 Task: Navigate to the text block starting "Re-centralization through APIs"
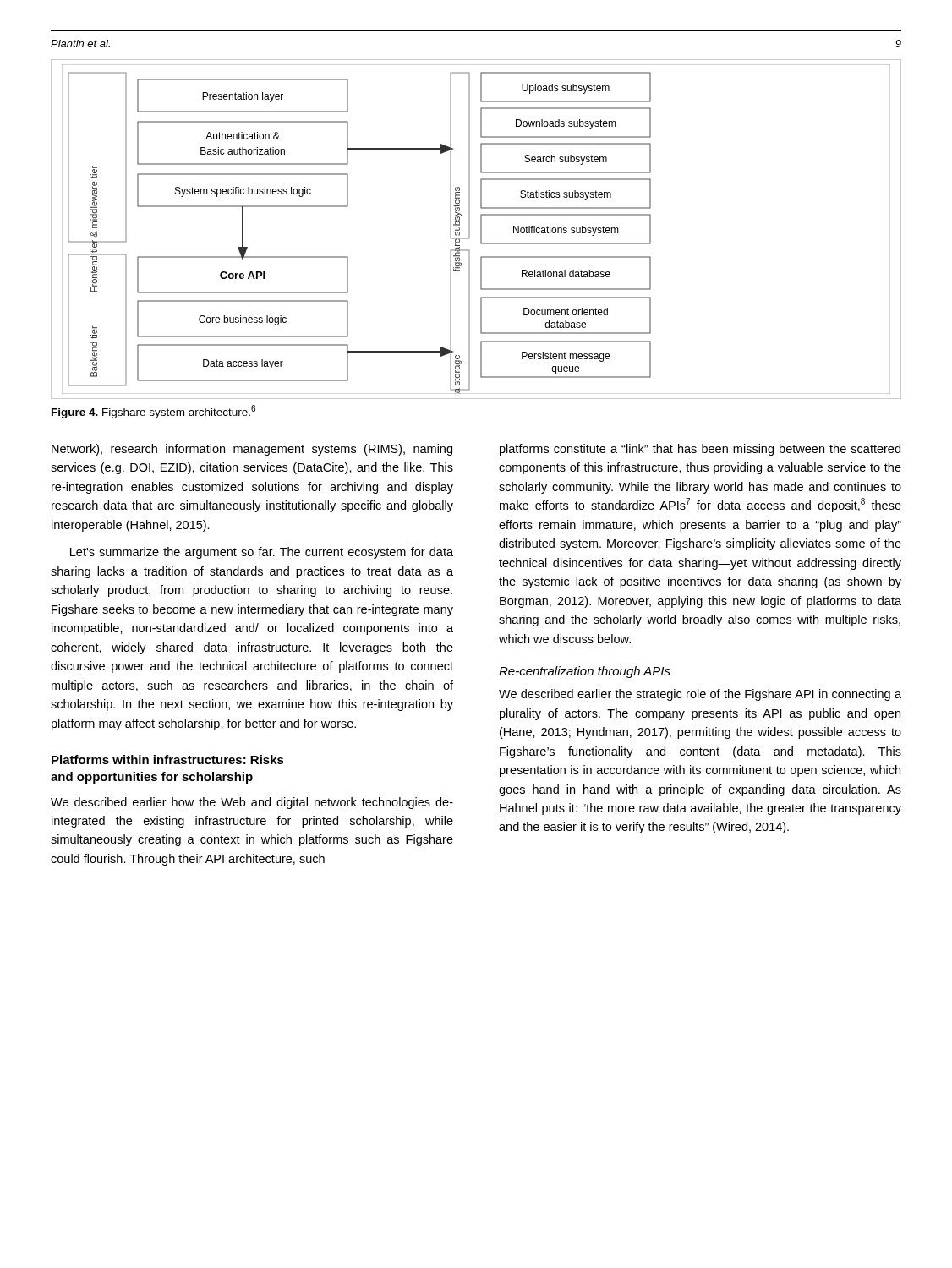[x=585, y=671]
